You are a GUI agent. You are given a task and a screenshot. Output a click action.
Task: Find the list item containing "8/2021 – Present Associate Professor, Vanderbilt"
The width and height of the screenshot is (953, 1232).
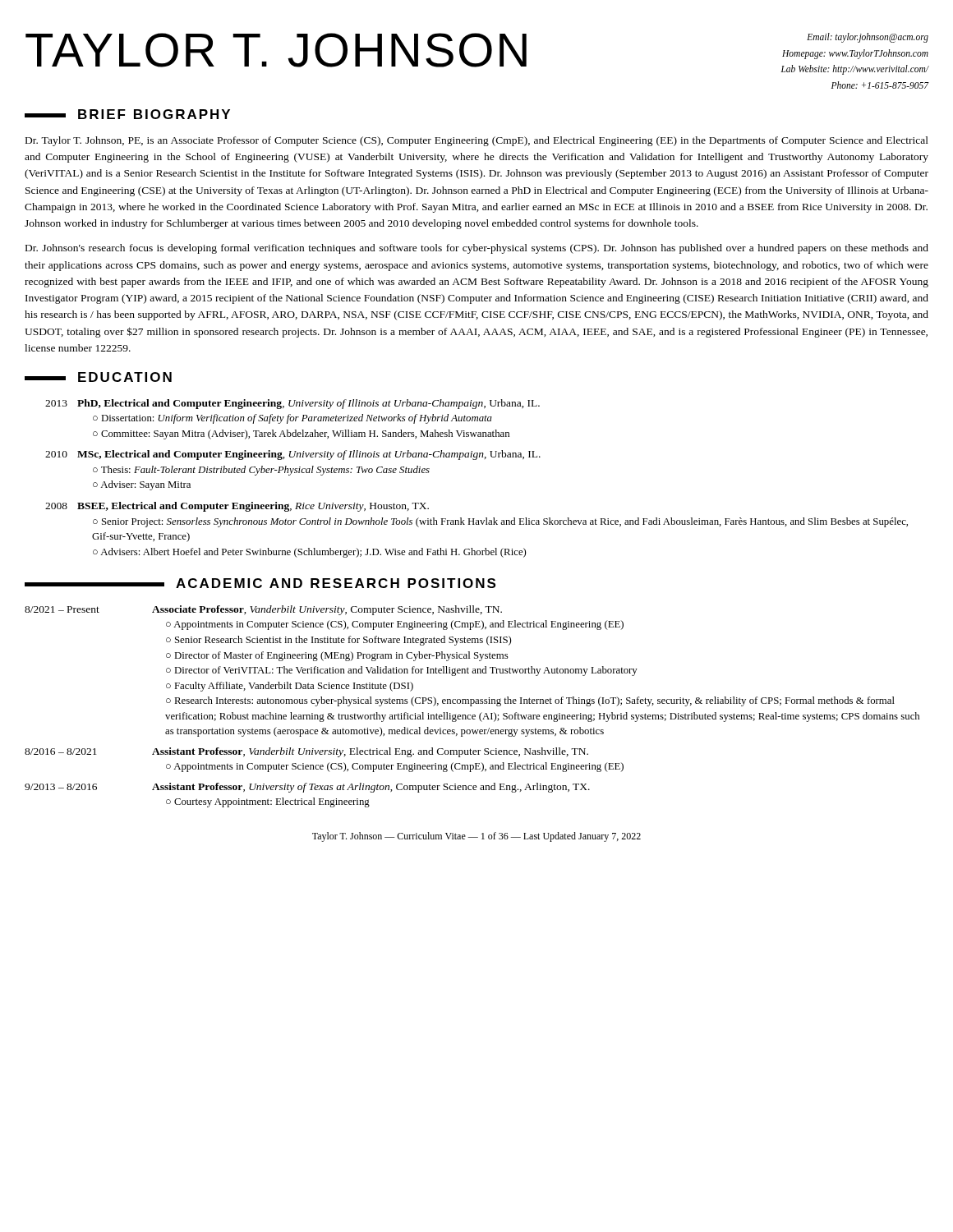[x=476, y=670]
